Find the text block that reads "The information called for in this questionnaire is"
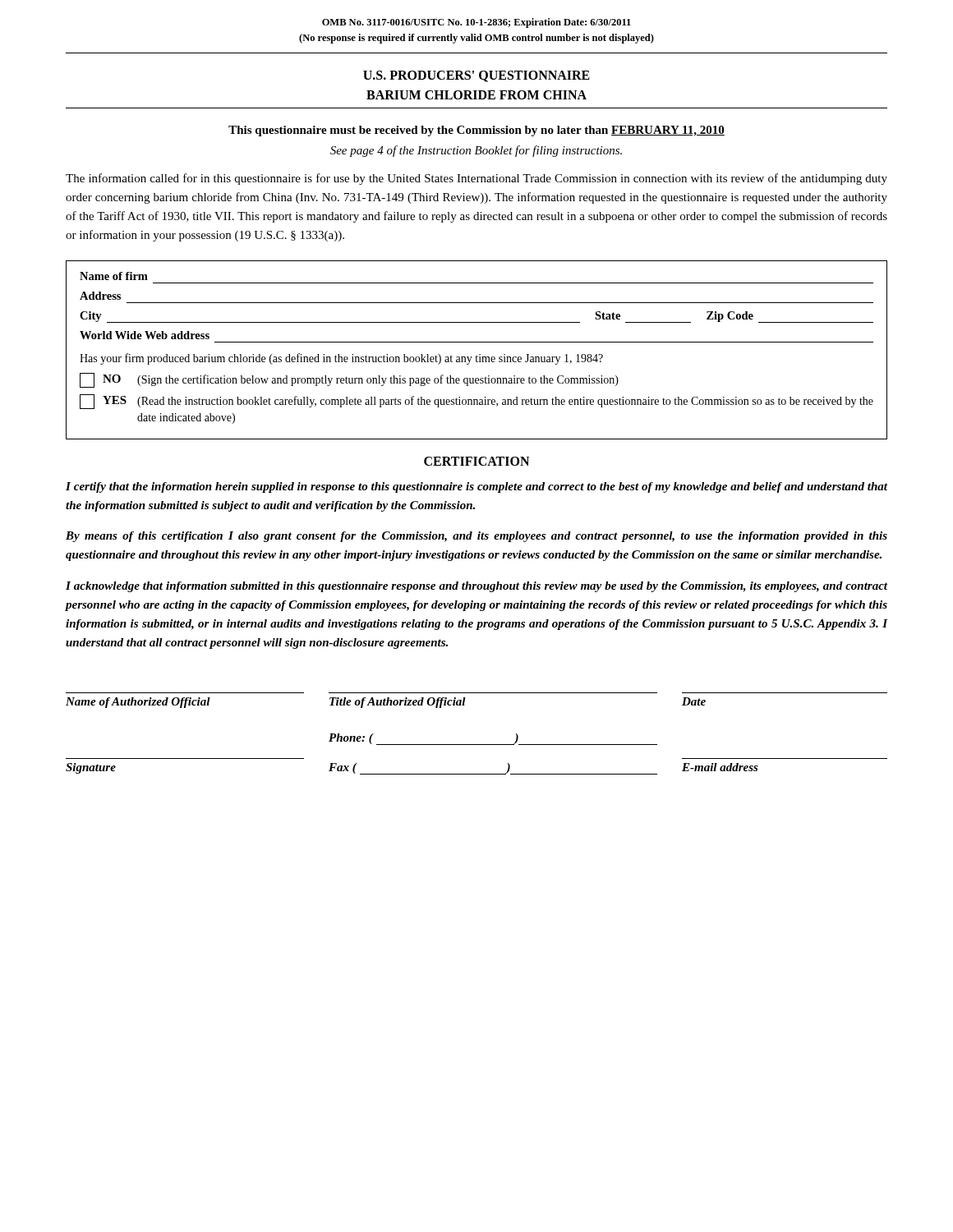 [x=476, y=206]
